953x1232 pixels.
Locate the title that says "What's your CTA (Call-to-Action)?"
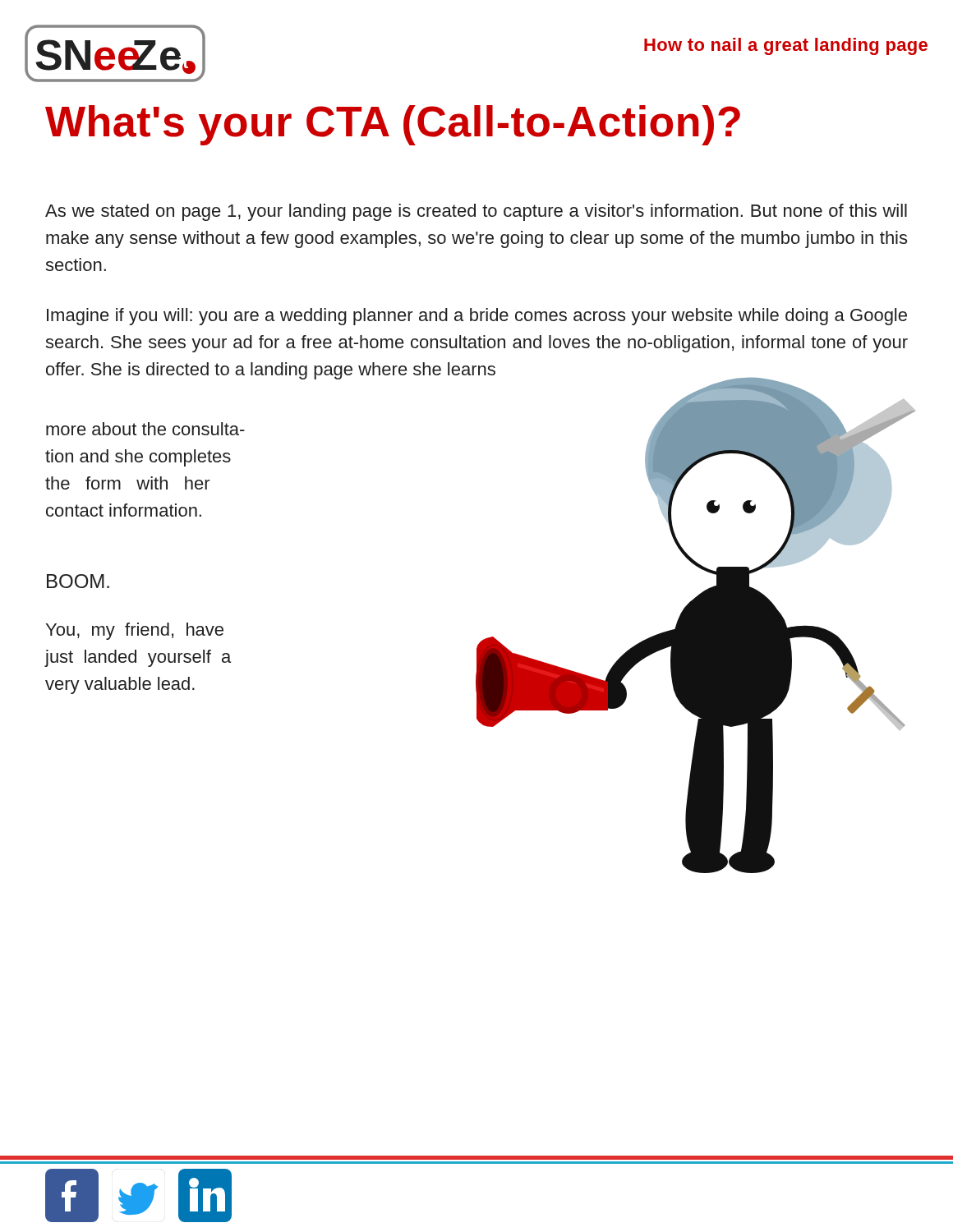(476, 122)
